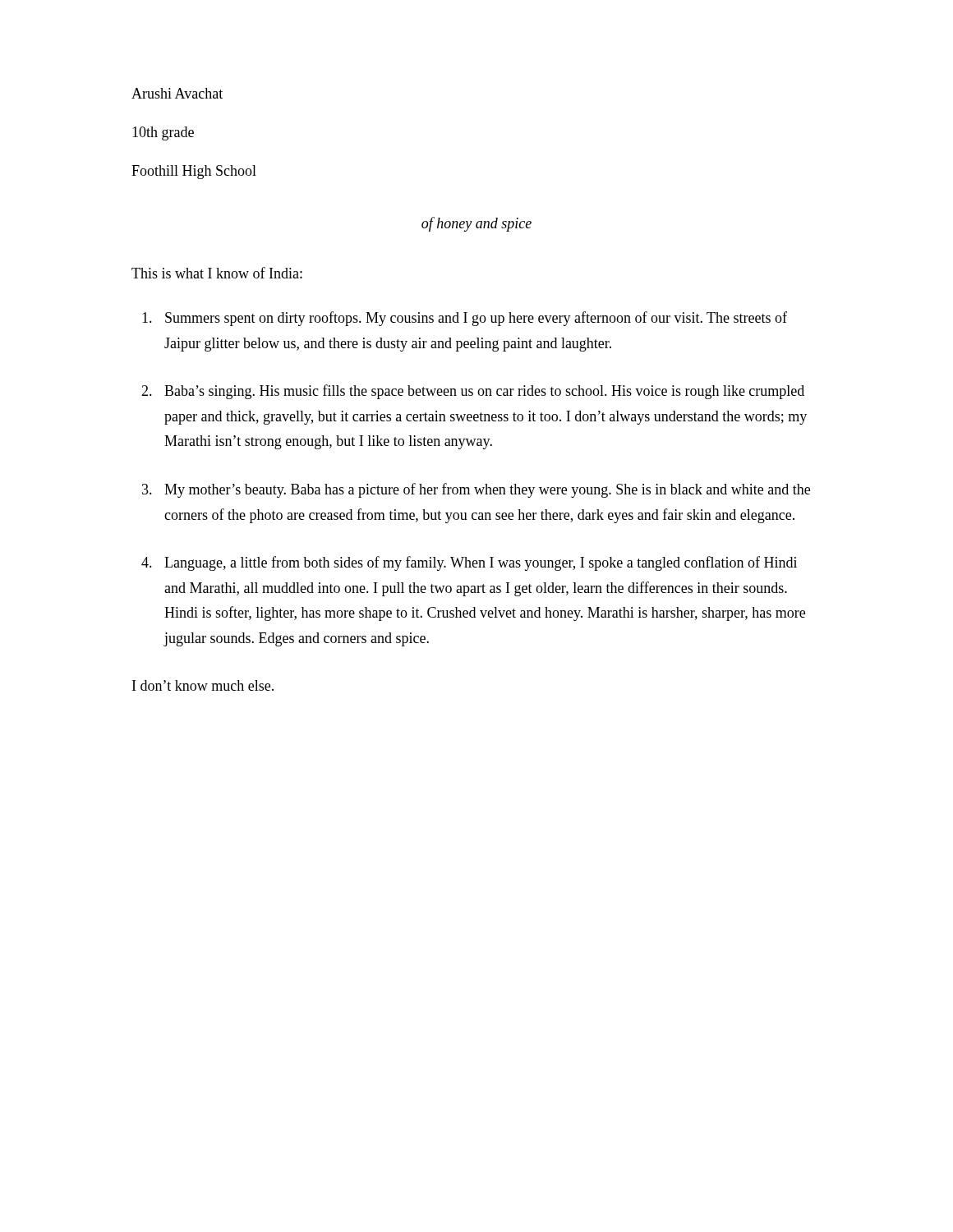Viewport: 953px width, 1232px height.
Task: Locate the block of text that opens with "Summers spent on dirty"
Action: point(489,331)
